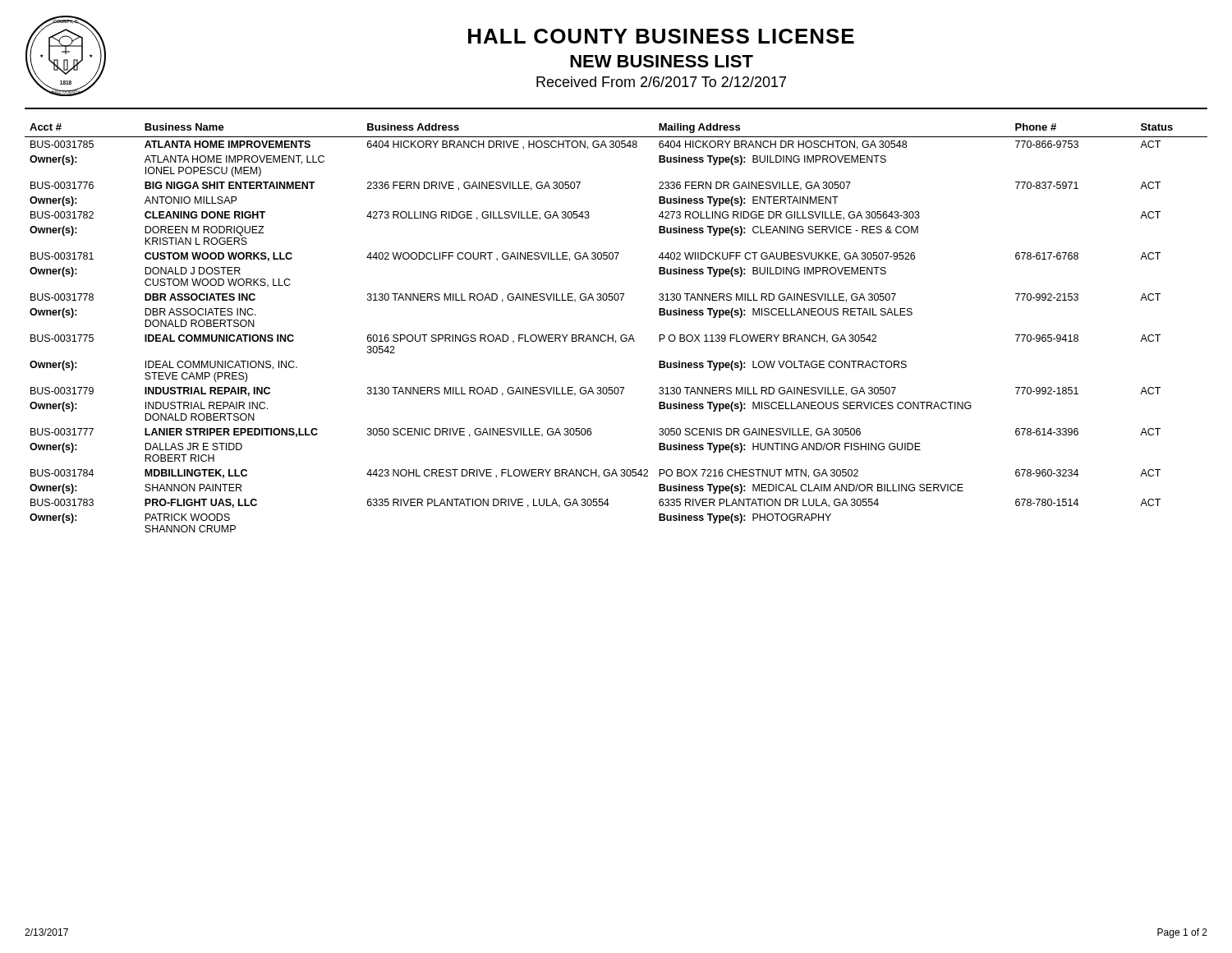
Task: Click on the logo
Action: (70, 57)
